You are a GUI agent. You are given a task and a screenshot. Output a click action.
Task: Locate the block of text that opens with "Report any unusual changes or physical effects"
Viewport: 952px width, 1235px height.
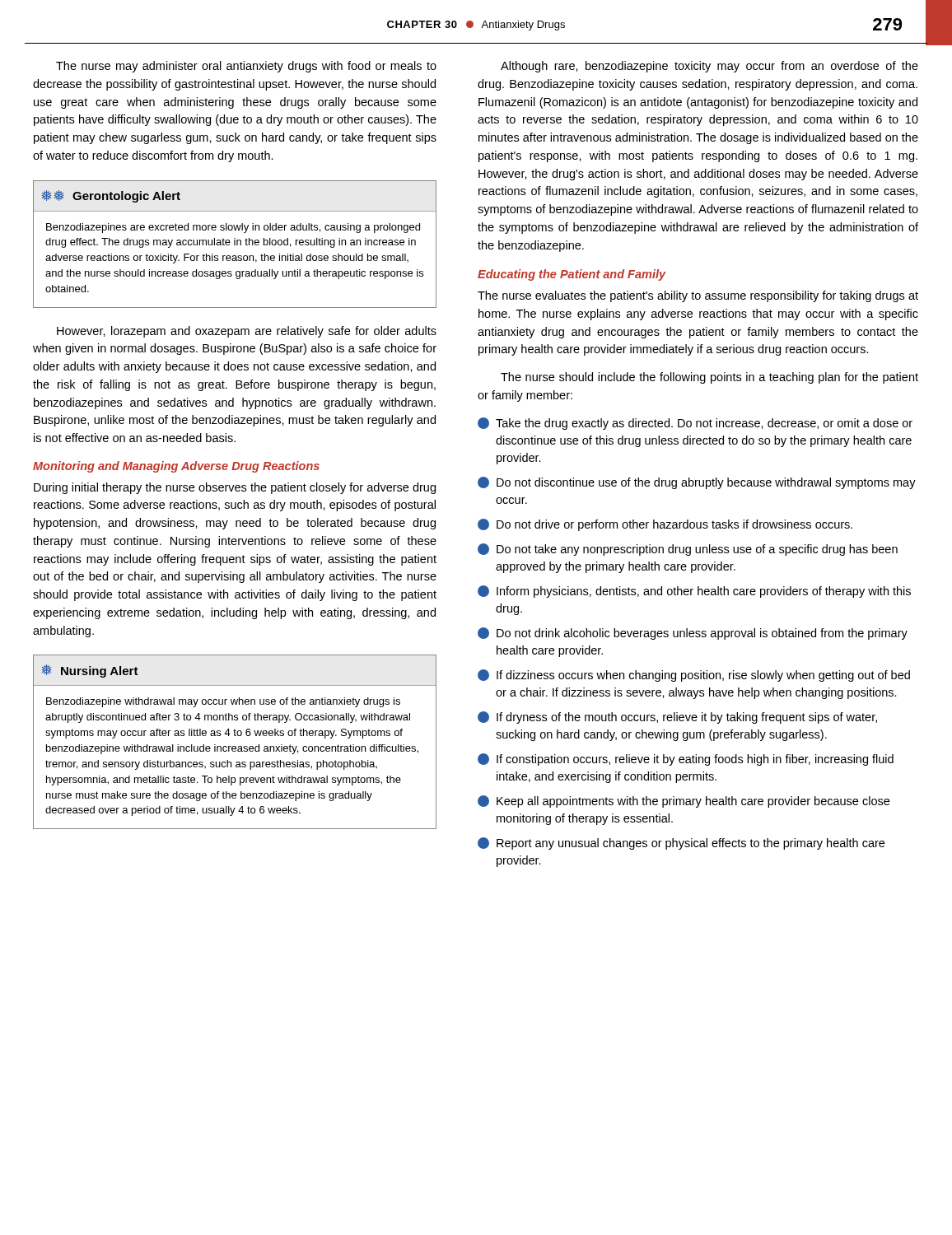tap(698, 852)
